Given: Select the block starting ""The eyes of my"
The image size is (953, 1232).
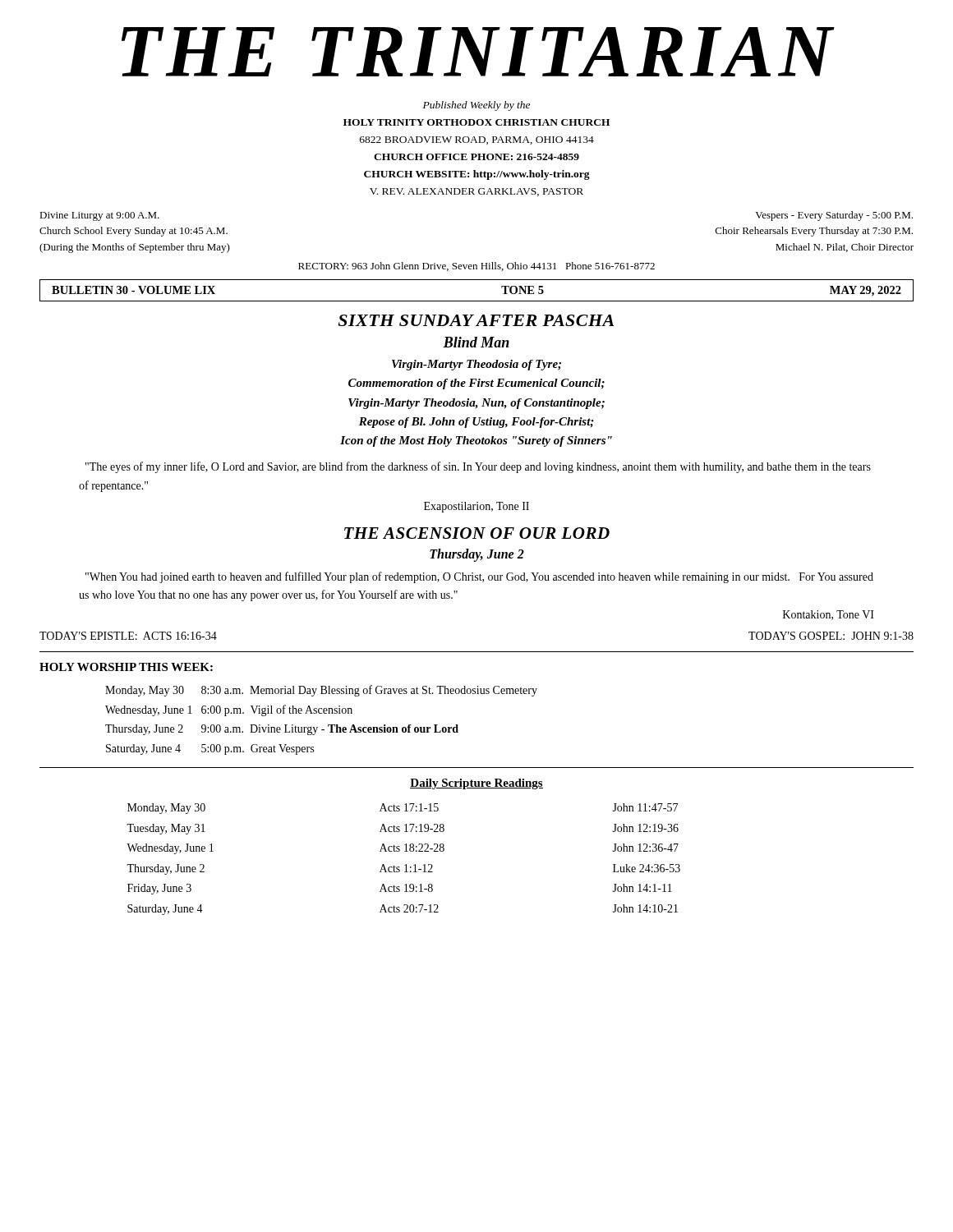Looking at the screenshot, I should coord(475,476).
